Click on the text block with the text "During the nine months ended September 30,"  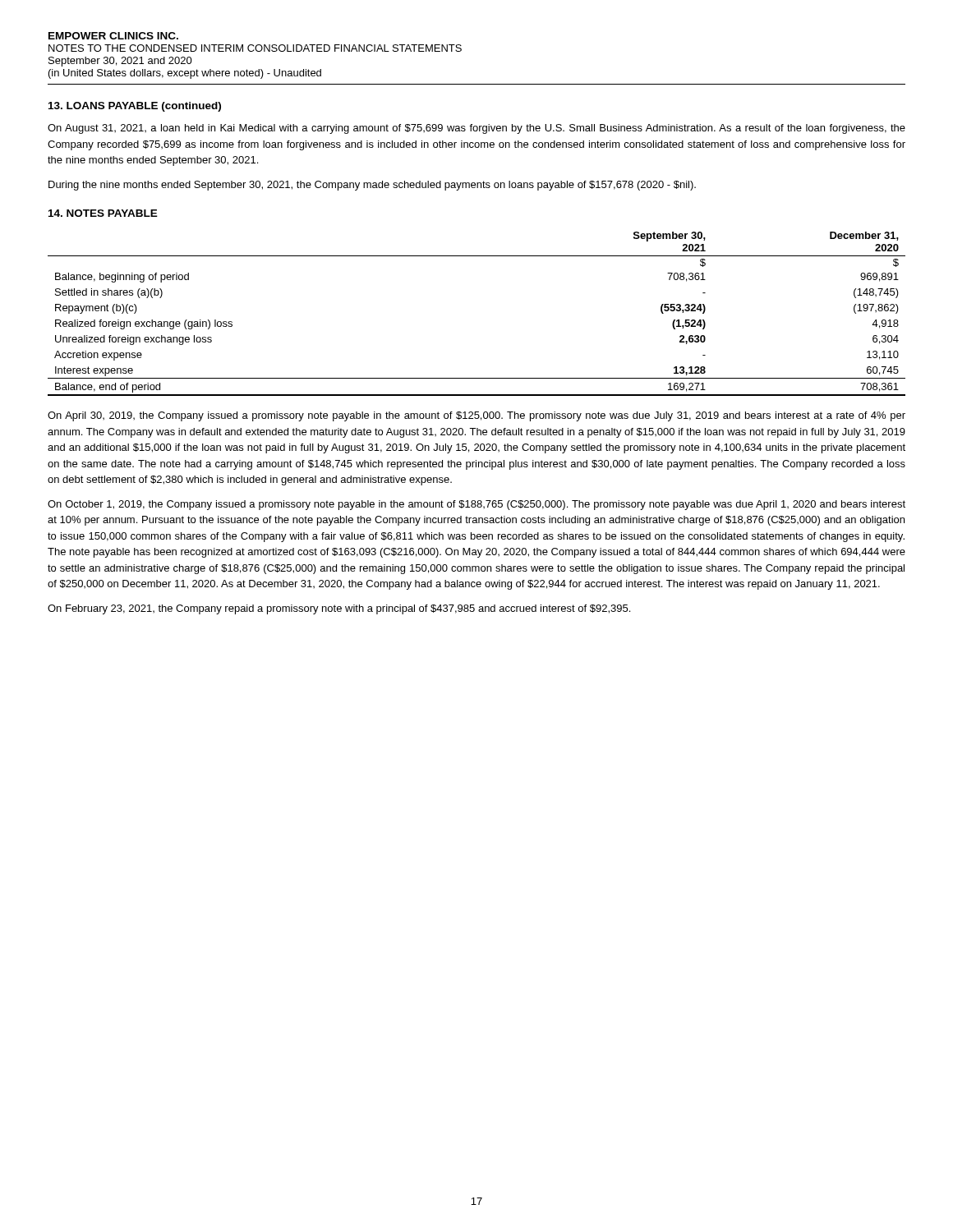[372, 184]
